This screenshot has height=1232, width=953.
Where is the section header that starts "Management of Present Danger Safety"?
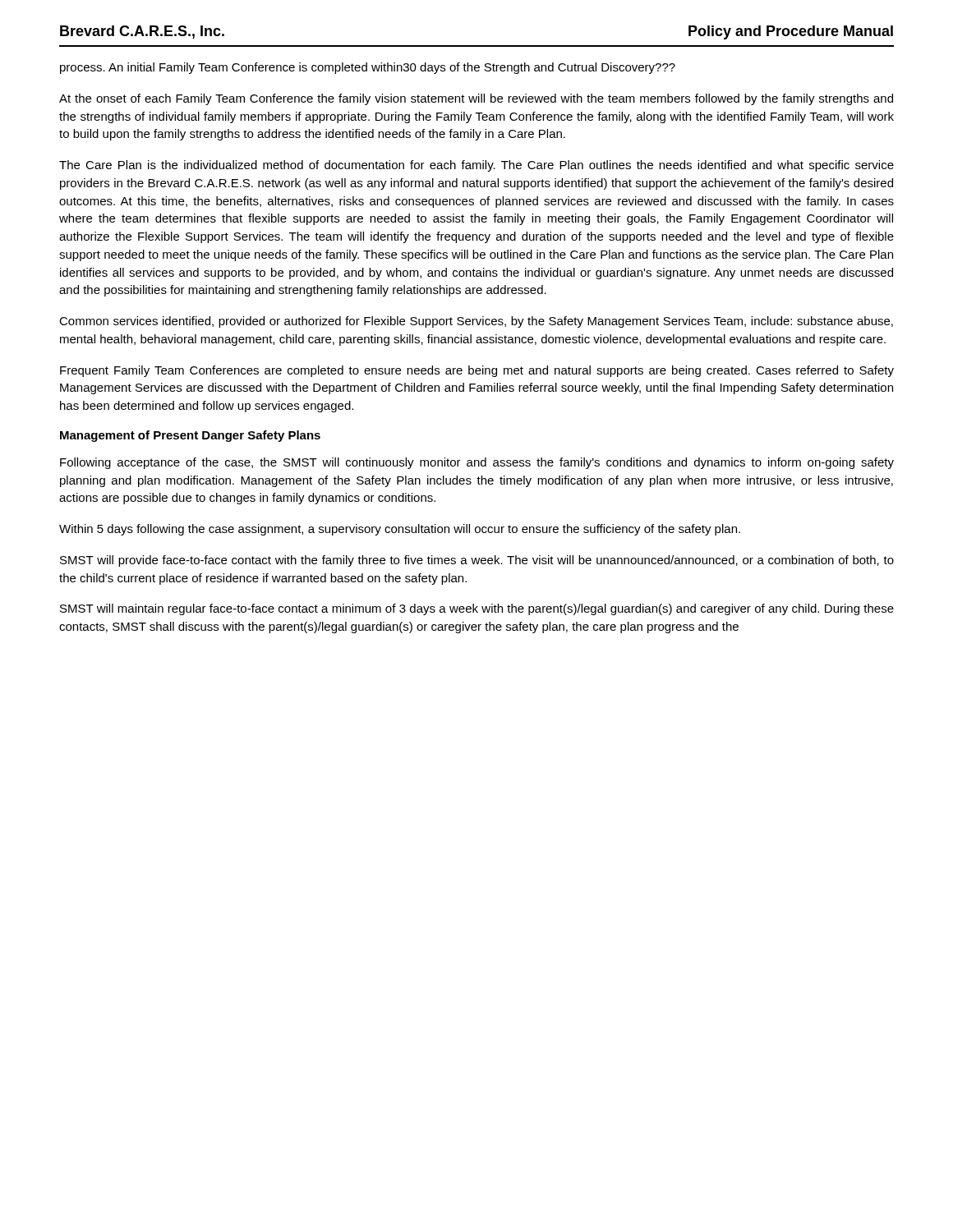(190, 435)
